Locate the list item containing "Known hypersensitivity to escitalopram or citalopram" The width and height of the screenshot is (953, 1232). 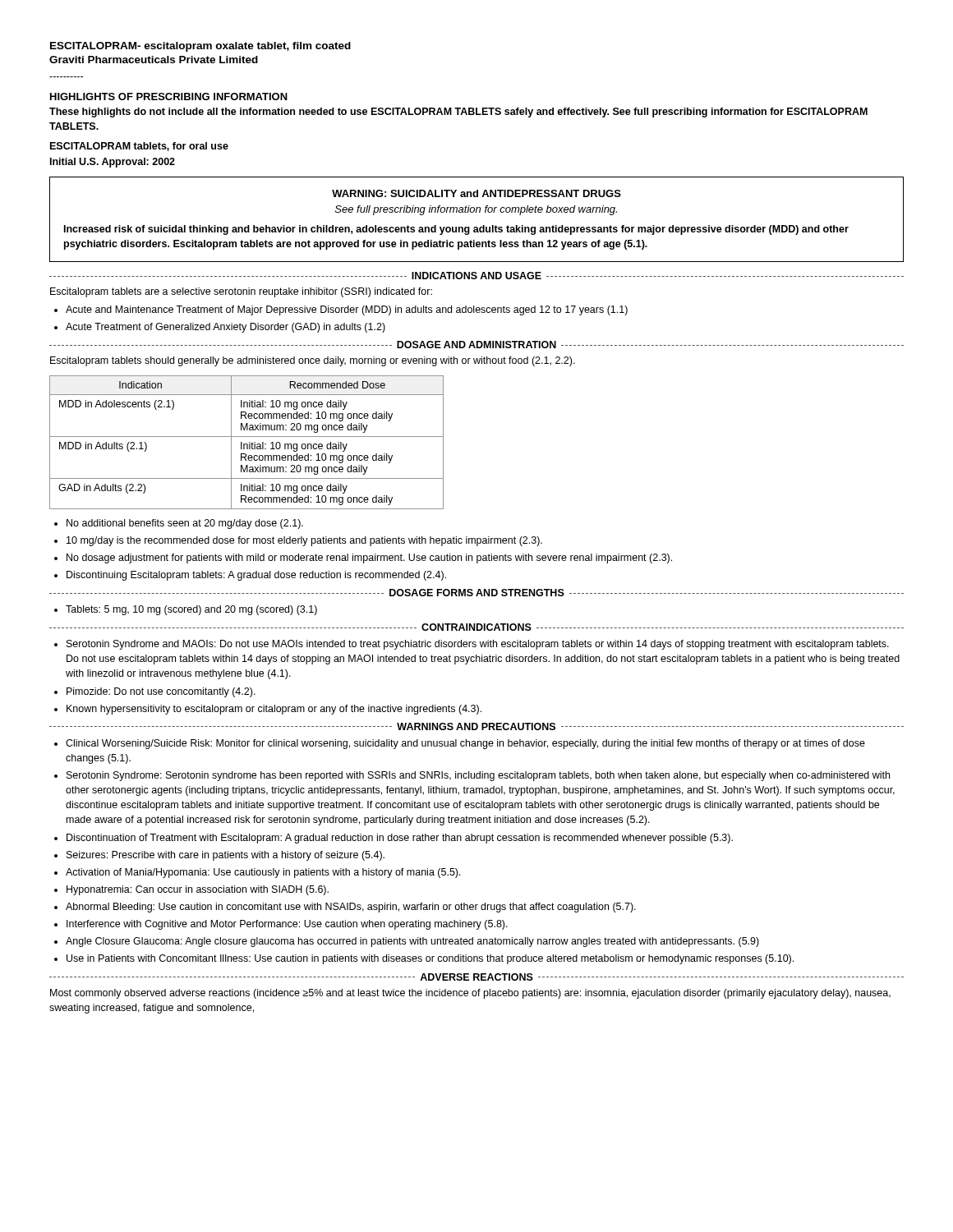(274, 709)
